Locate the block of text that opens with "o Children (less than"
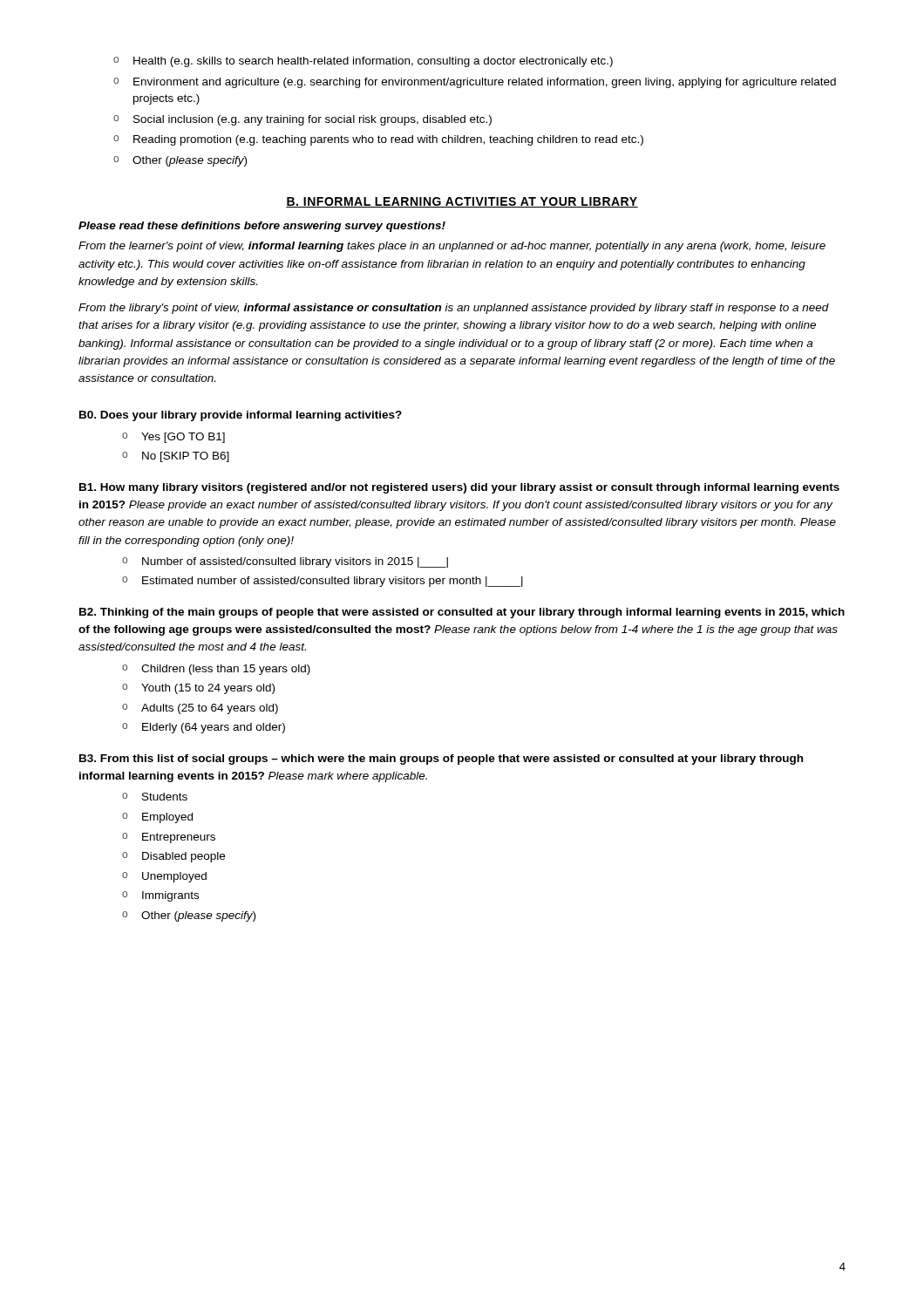This screenshot has width=924, height=1308. (x=216, y=670)
